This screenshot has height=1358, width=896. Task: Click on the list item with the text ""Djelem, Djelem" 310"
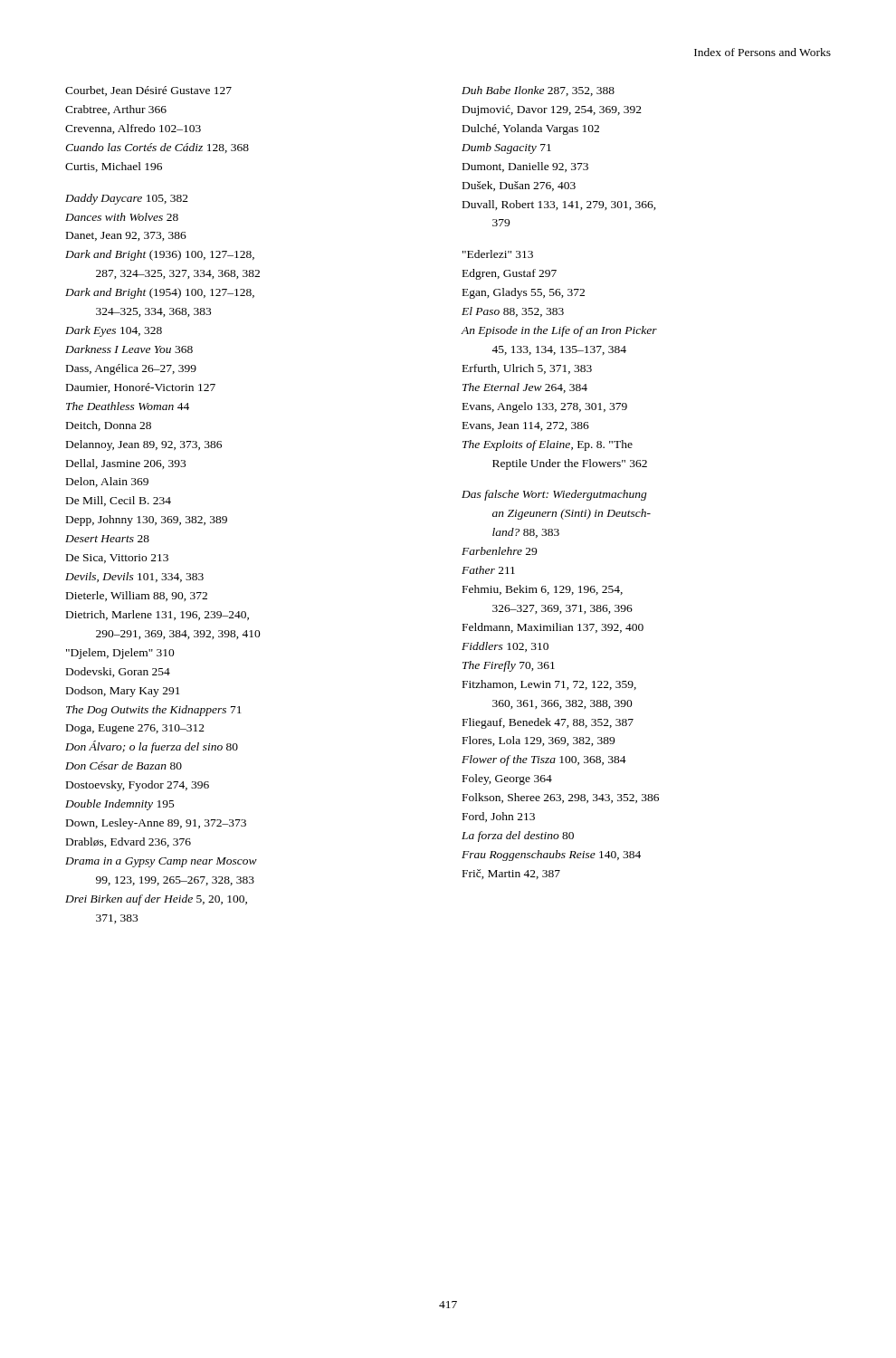(120, 652)
